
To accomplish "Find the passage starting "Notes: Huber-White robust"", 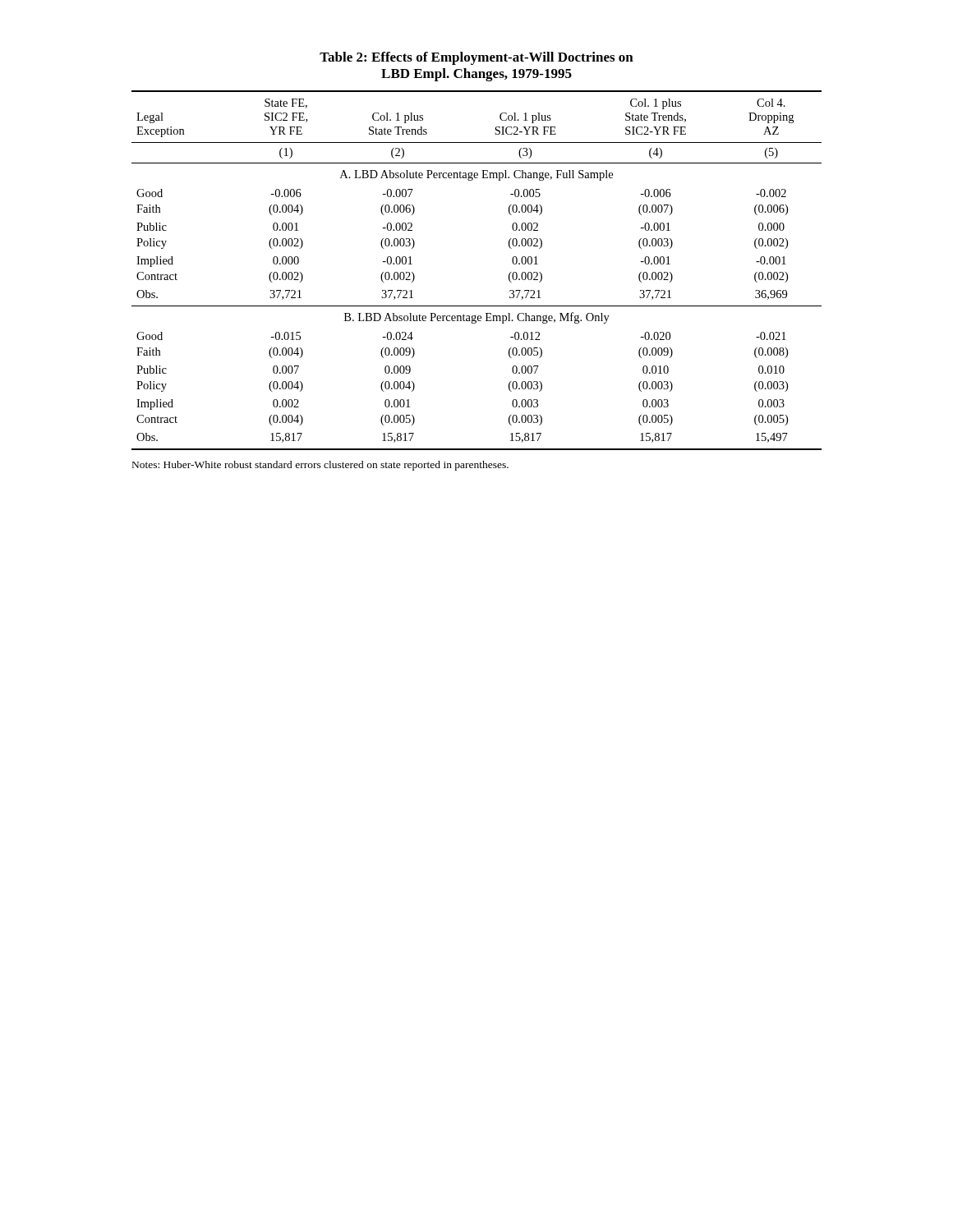I will (x=320, y=464).
